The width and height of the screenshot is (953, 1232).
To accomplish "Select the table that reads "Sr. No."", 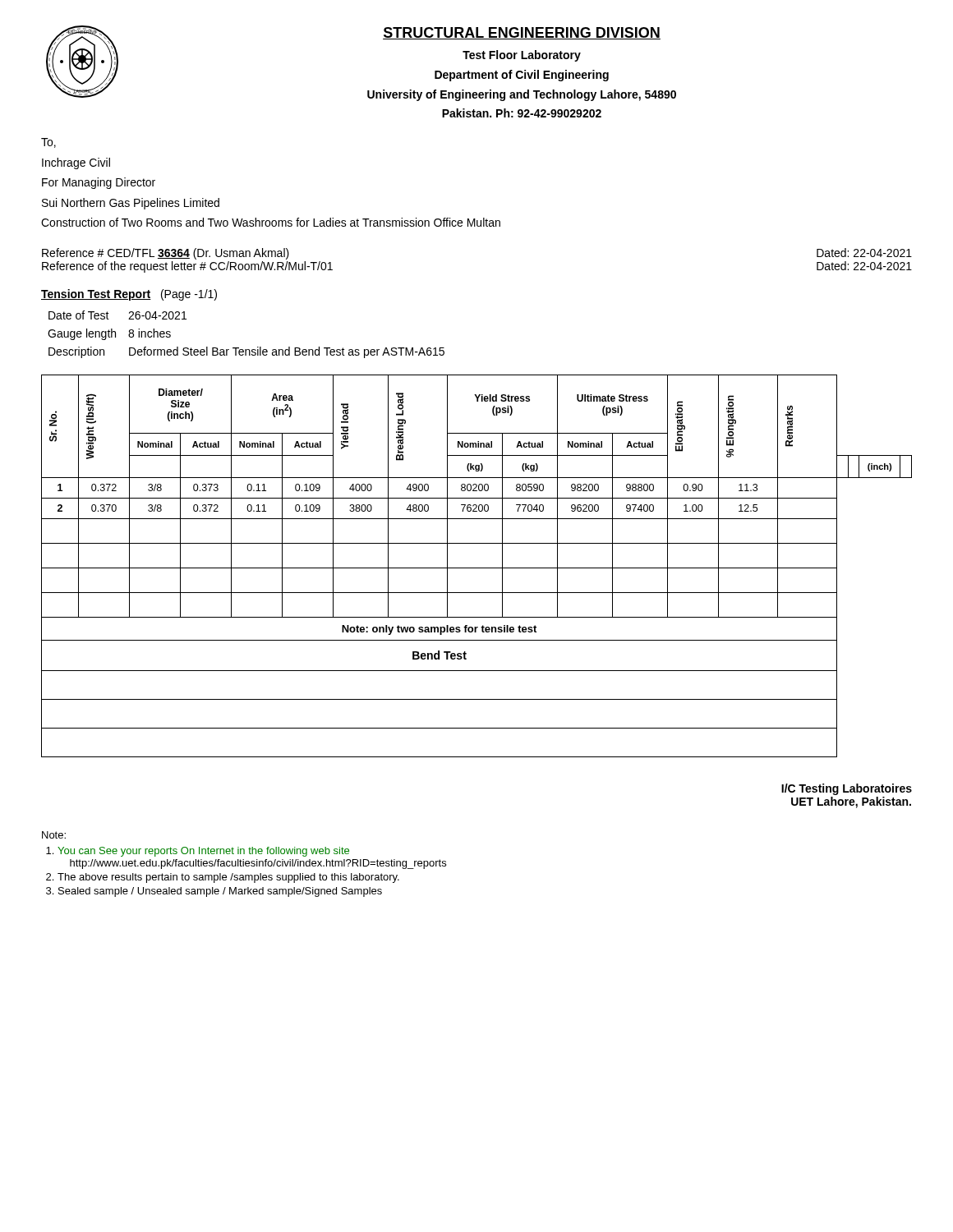I will pyautogui.click(x=476, y=566).
